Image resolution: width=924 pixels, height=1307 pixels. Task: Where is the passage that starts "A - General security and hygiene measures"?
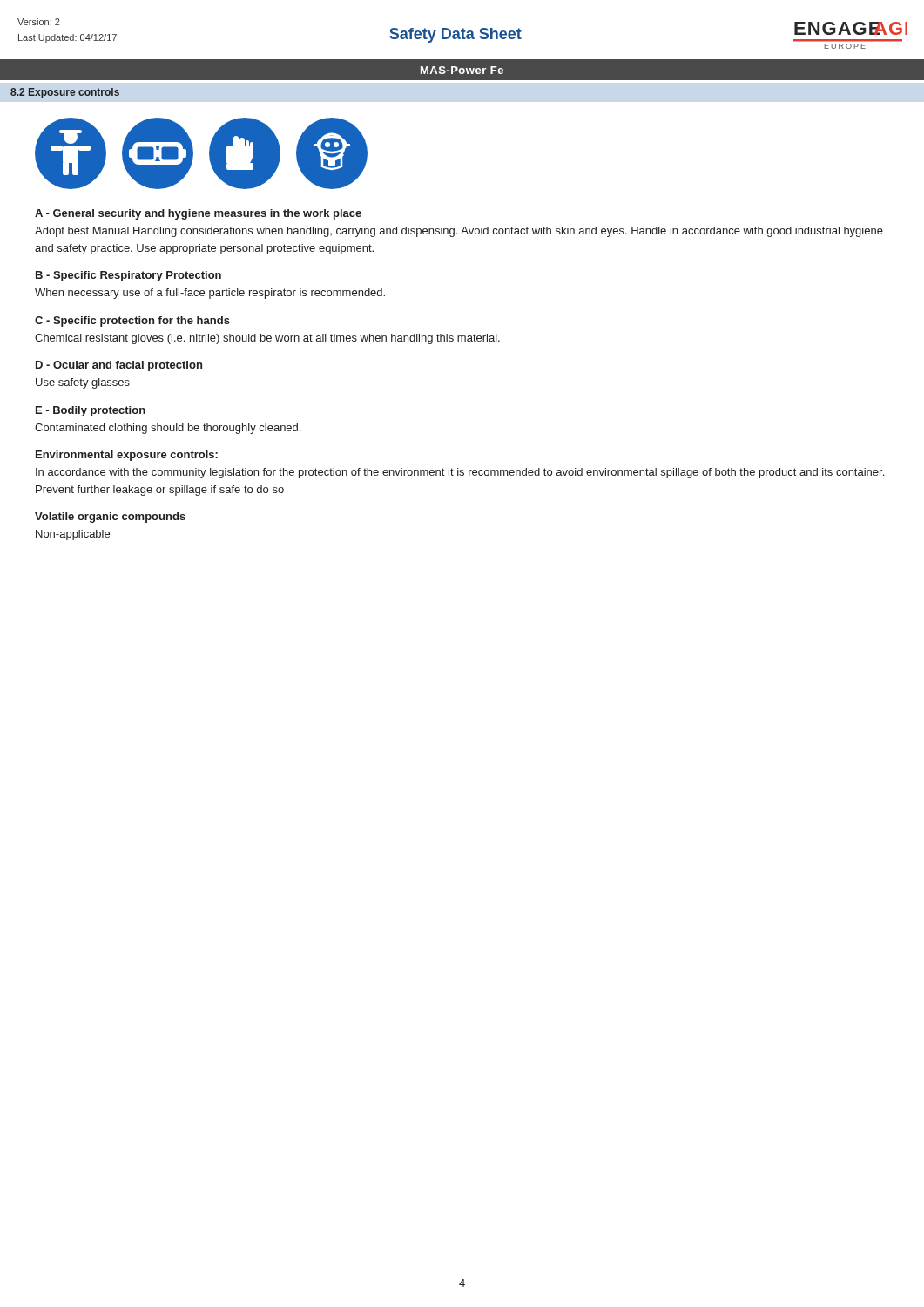click(462, 231)
